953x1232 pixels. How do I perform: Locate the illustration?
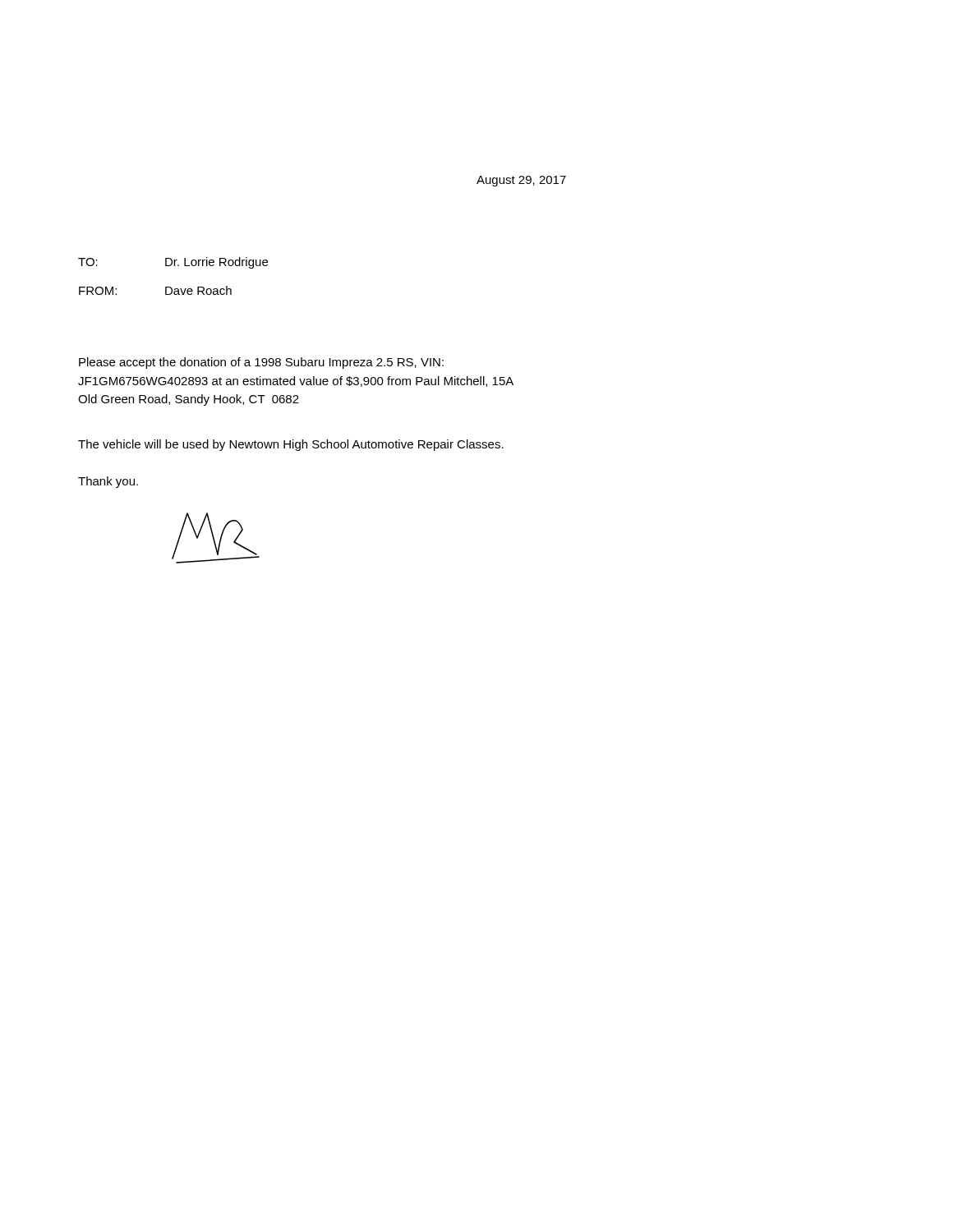218,534
